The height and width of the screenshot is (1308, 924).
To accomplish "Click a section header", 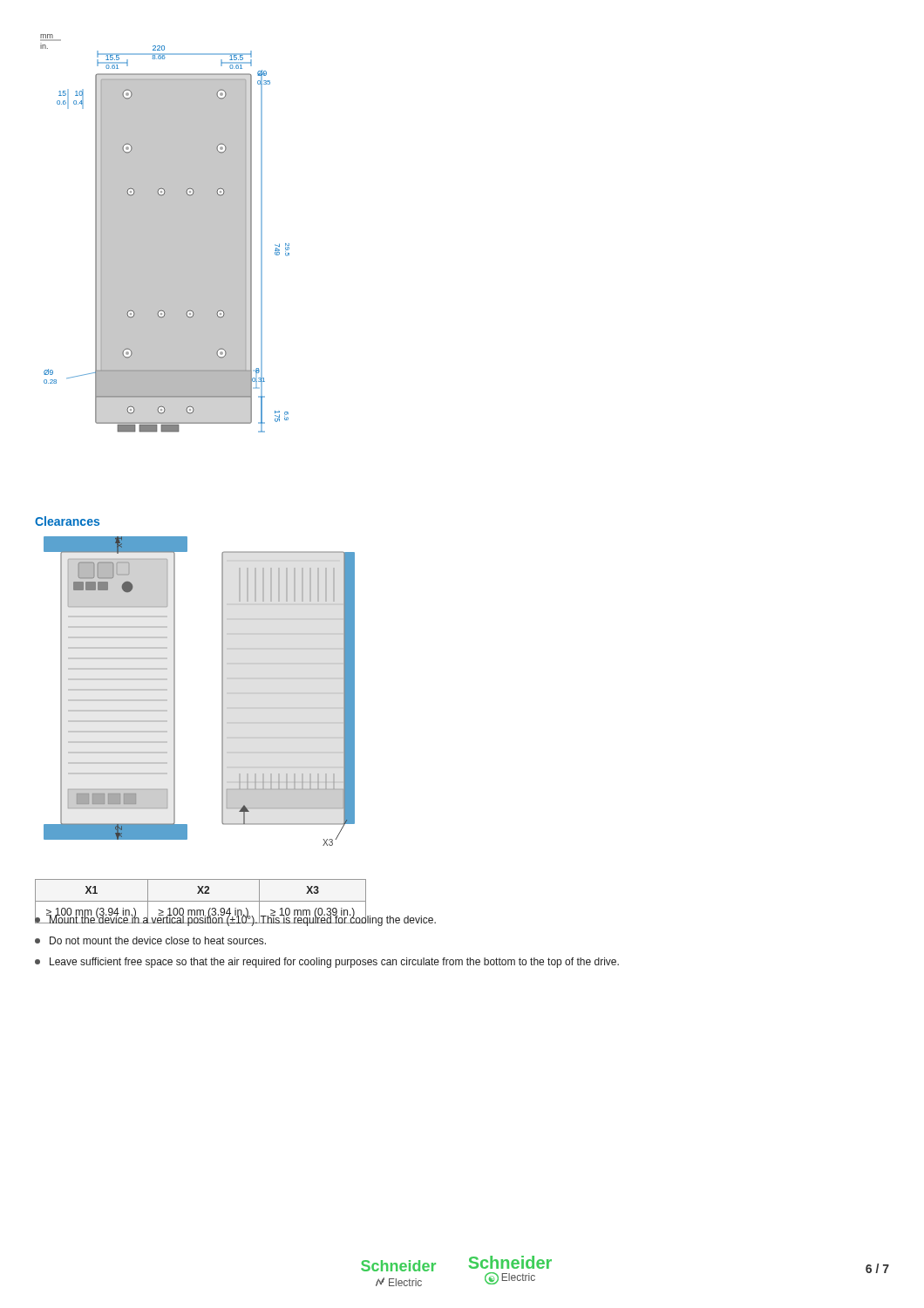I will pyautogui.click(x=67, y=521).
